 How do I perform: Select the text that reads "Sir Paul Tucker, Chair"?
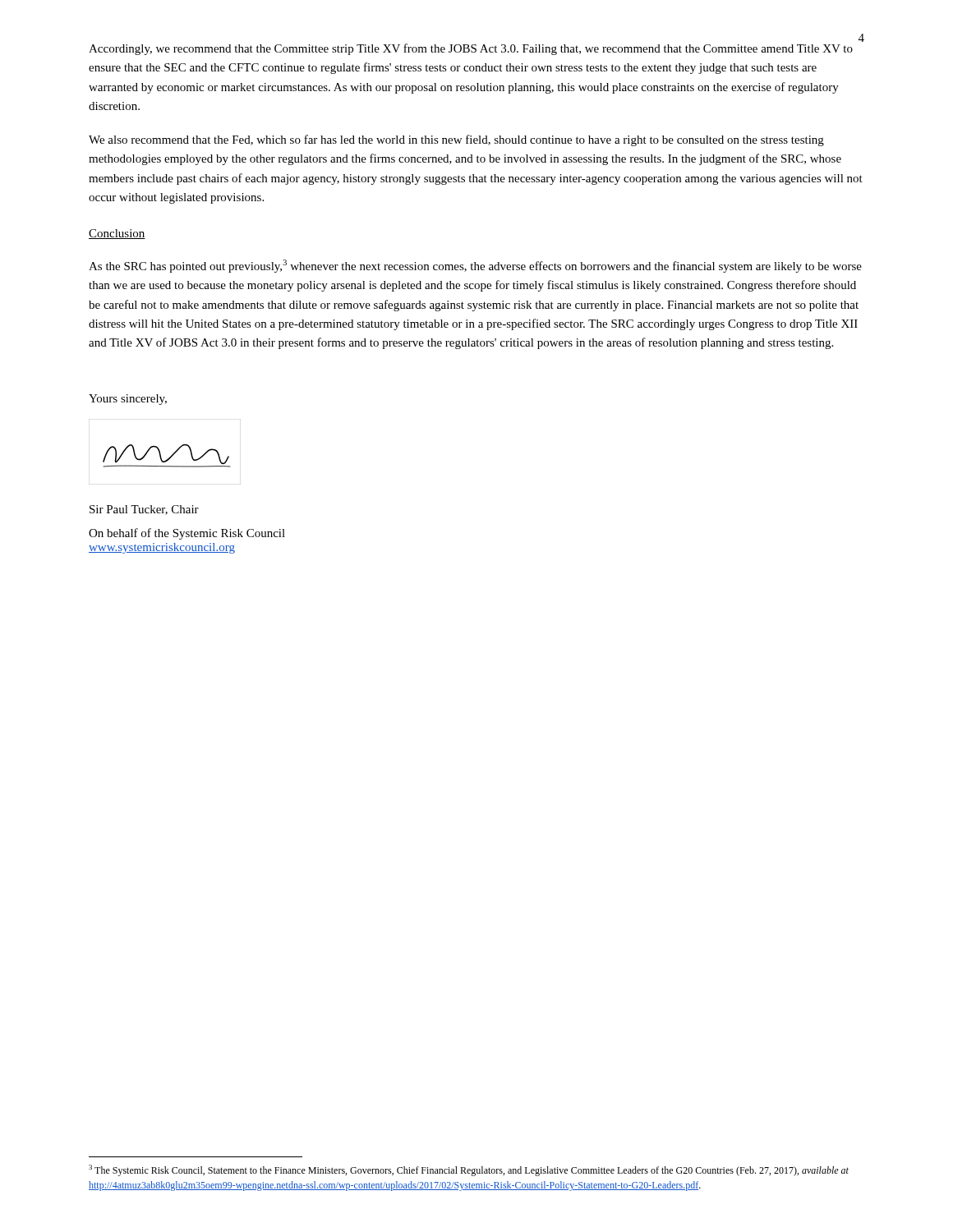click(x=144, y=509)
